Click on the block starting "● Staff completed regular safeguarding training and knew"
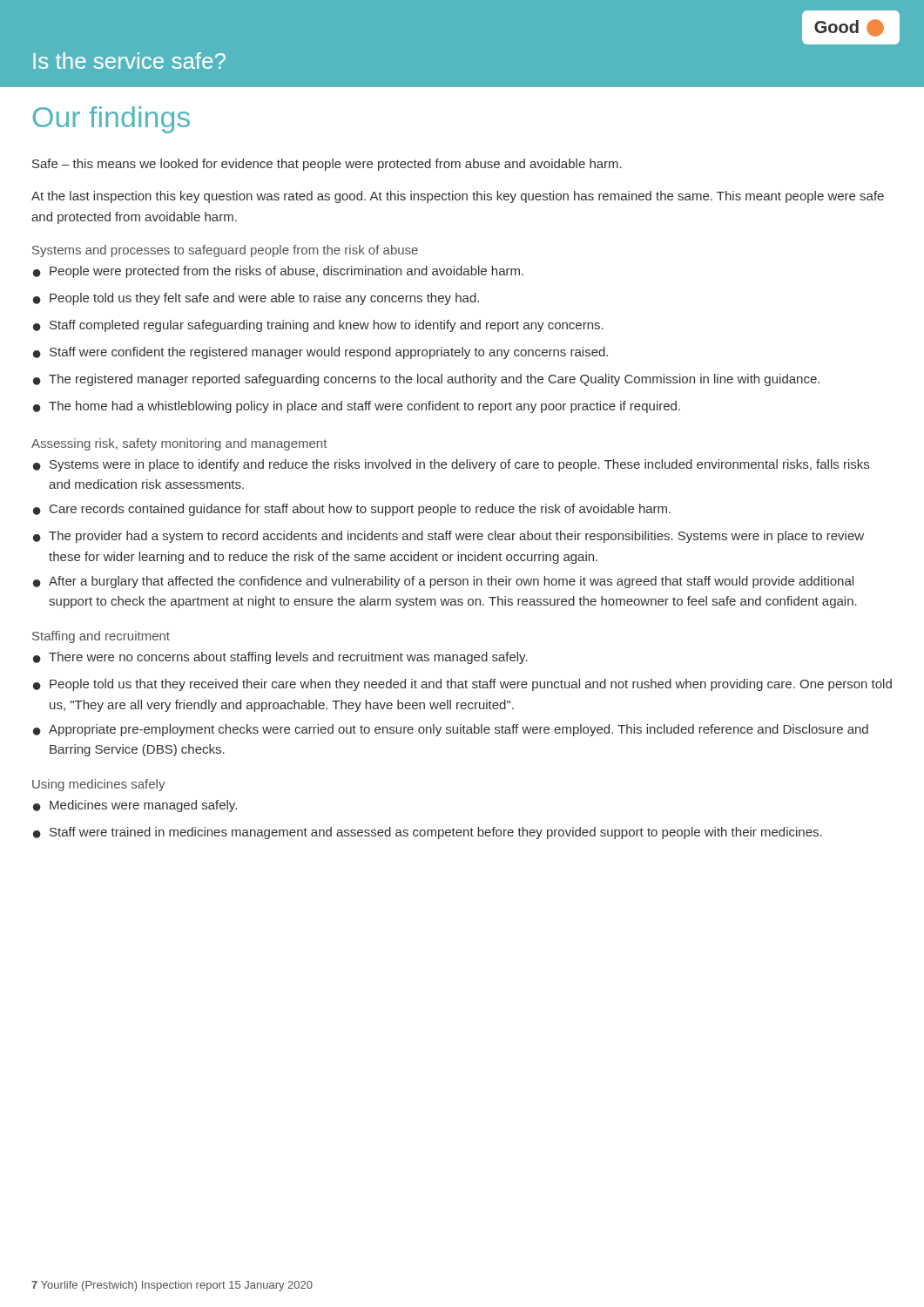This screenshot has width=924, height=1307. point(462,326)
